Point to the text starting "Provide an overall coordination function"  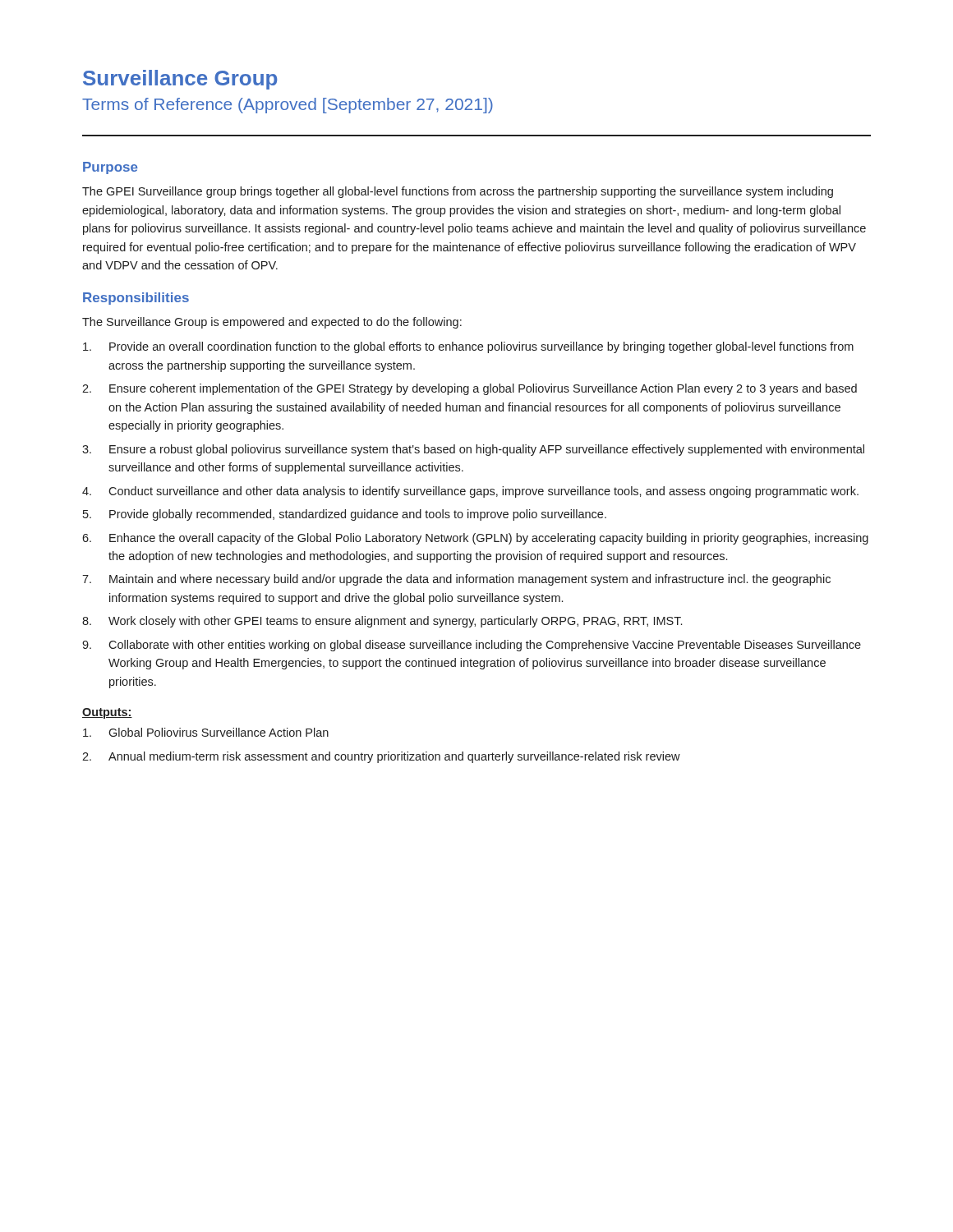(476, 356)
